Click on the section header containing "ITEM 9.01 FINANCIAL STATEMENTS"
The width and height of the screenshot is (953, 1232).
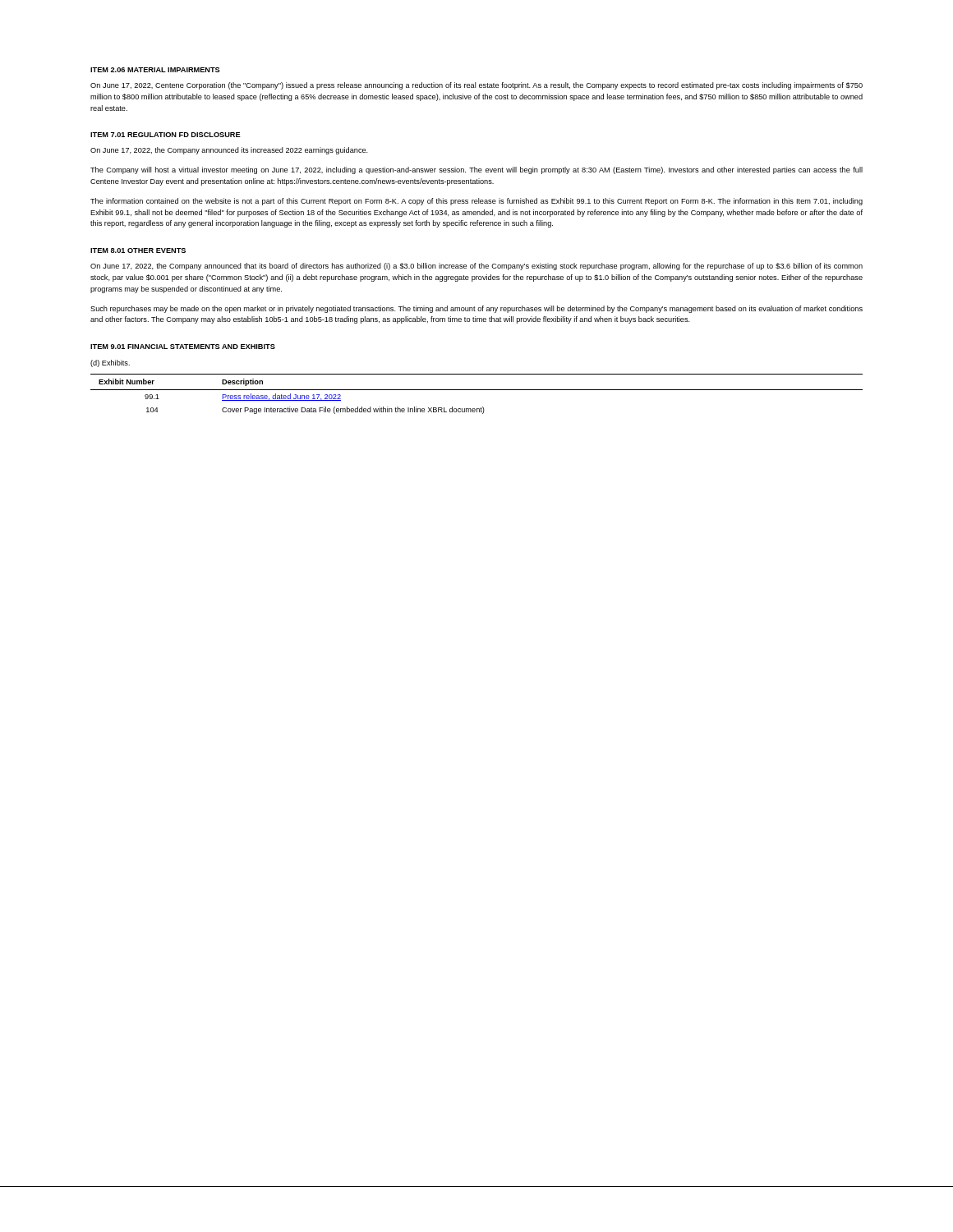[x=183, y=347]
